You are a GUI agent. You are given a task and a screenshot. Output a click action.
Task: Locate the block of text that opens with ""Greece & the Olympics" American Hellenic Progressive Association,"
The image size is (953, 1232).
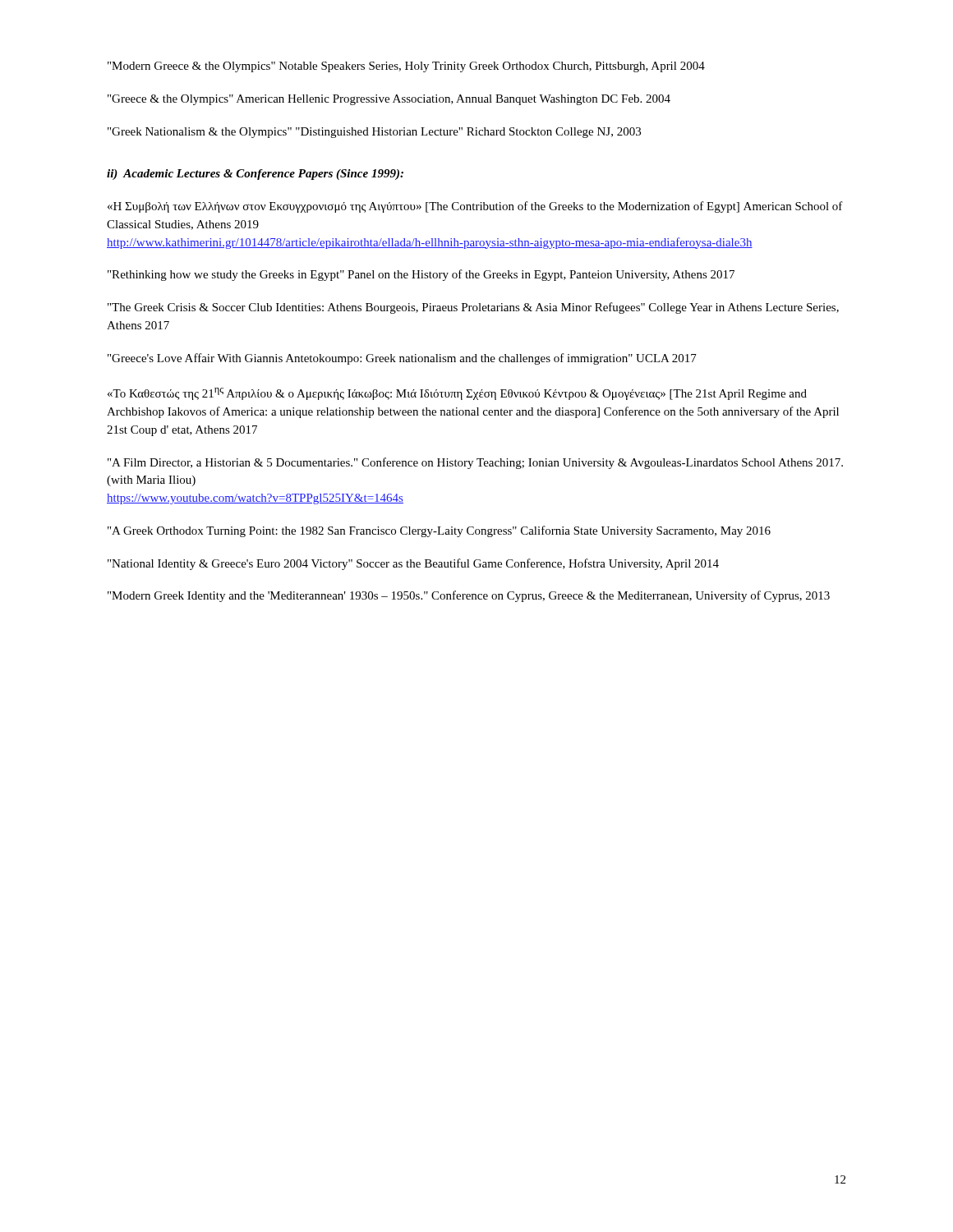389,98
